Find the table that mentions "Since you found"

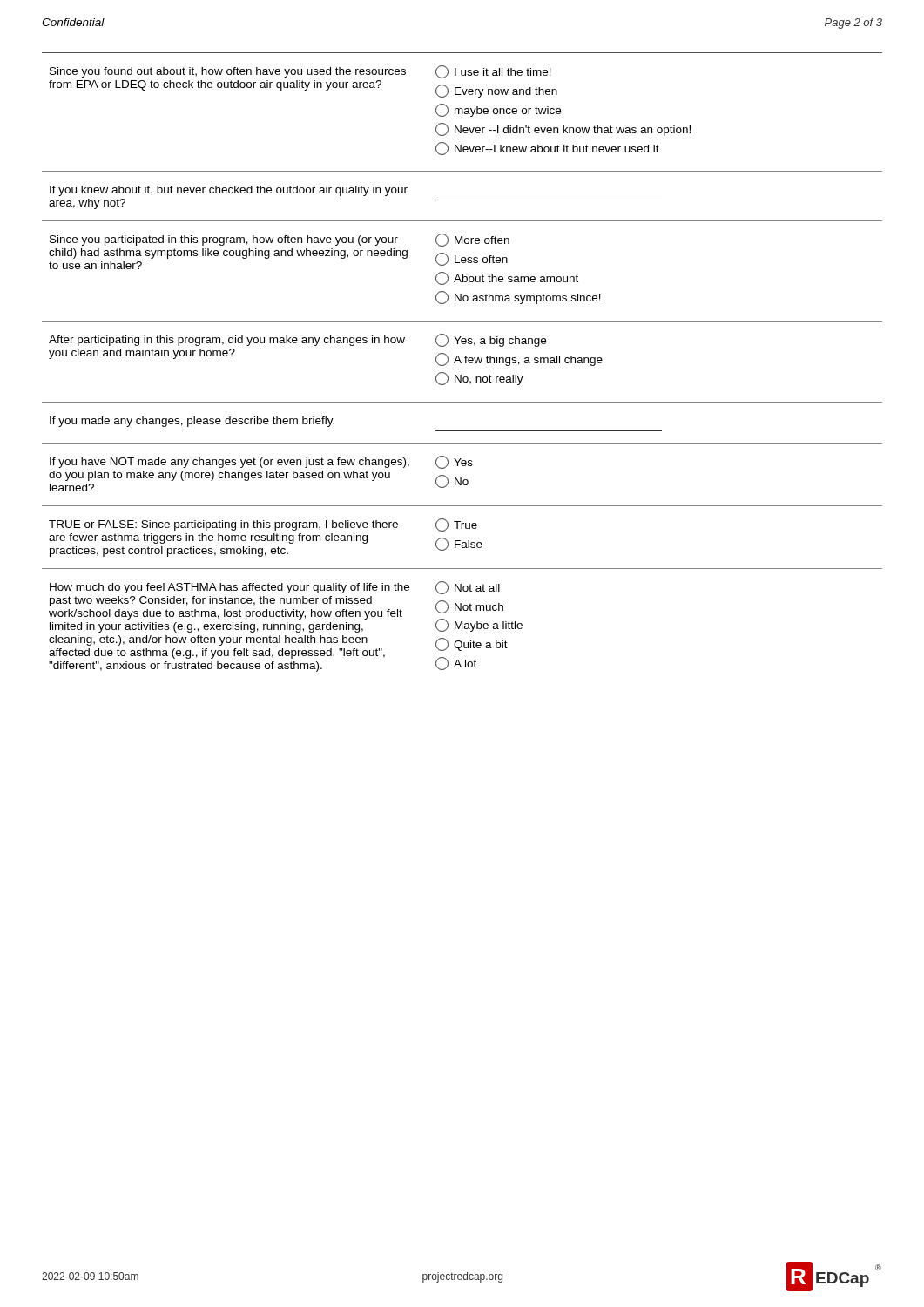tap(462, 369)
